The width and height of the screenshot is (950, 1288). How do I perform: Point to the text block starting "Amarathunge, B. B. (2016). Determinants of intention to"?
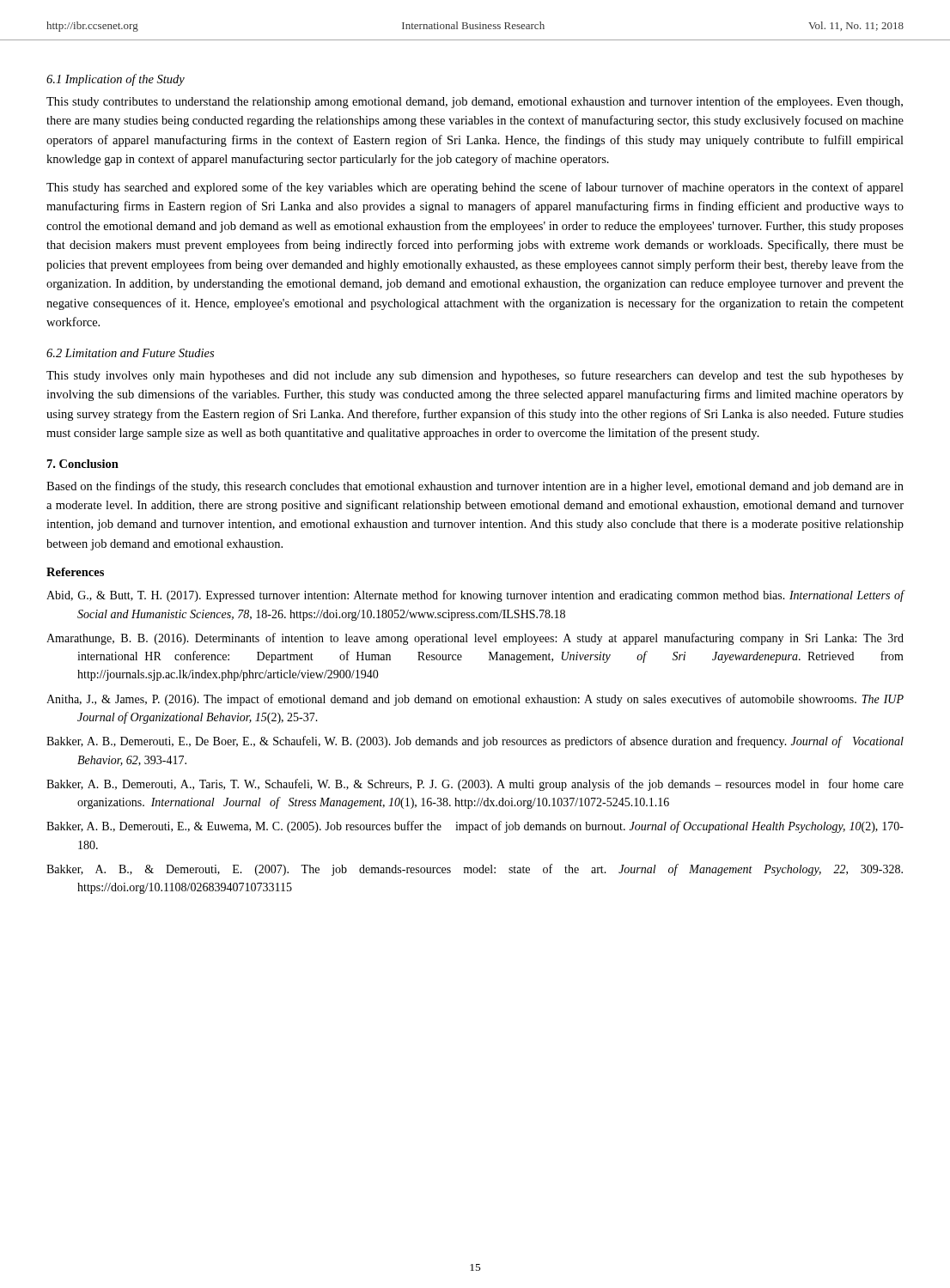pyautogui.click(x=475, y=639)
